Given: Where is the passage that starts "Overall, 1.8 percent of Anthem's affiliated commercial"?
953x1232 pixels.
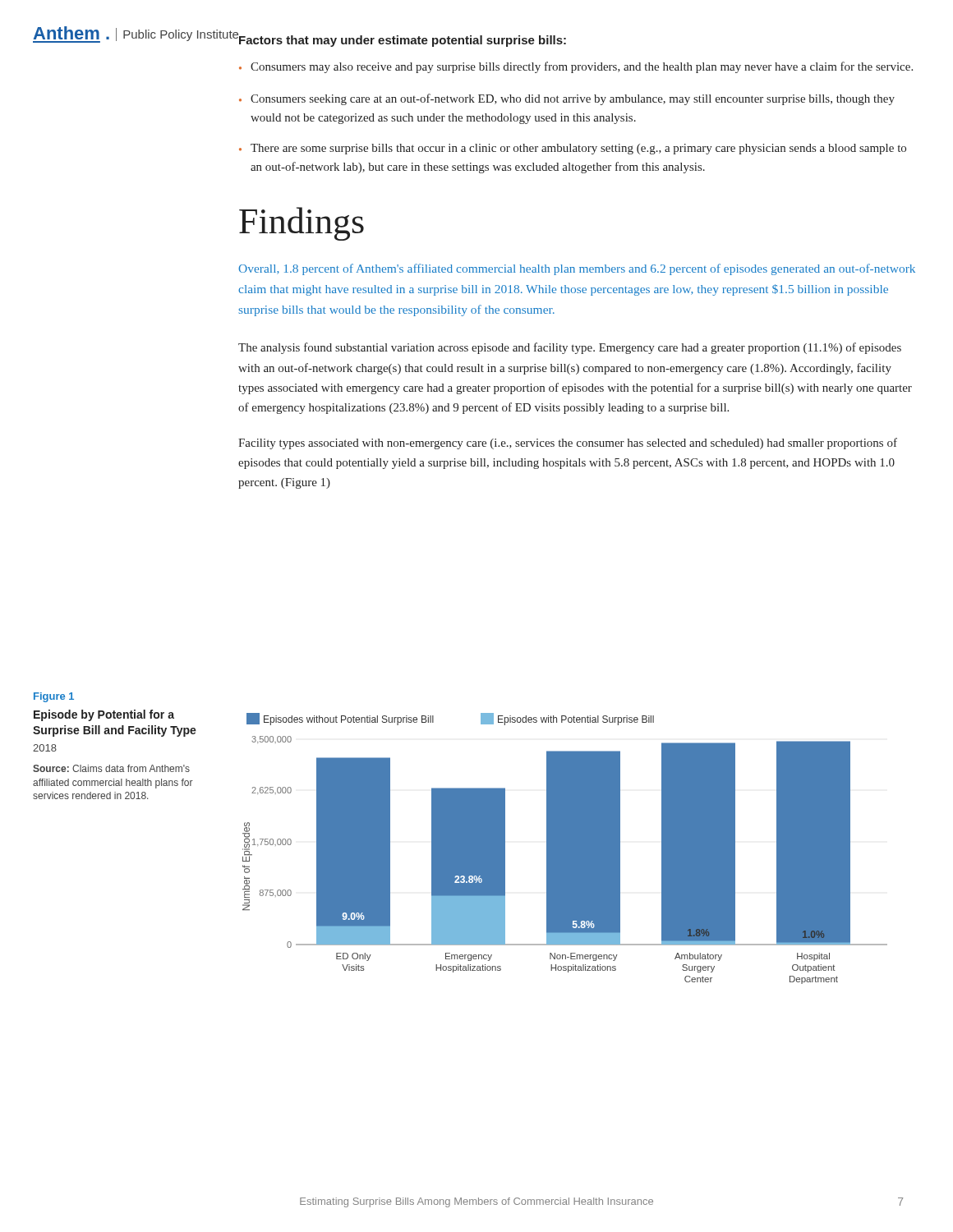Looking at the screenshot, I should [577, 289].
